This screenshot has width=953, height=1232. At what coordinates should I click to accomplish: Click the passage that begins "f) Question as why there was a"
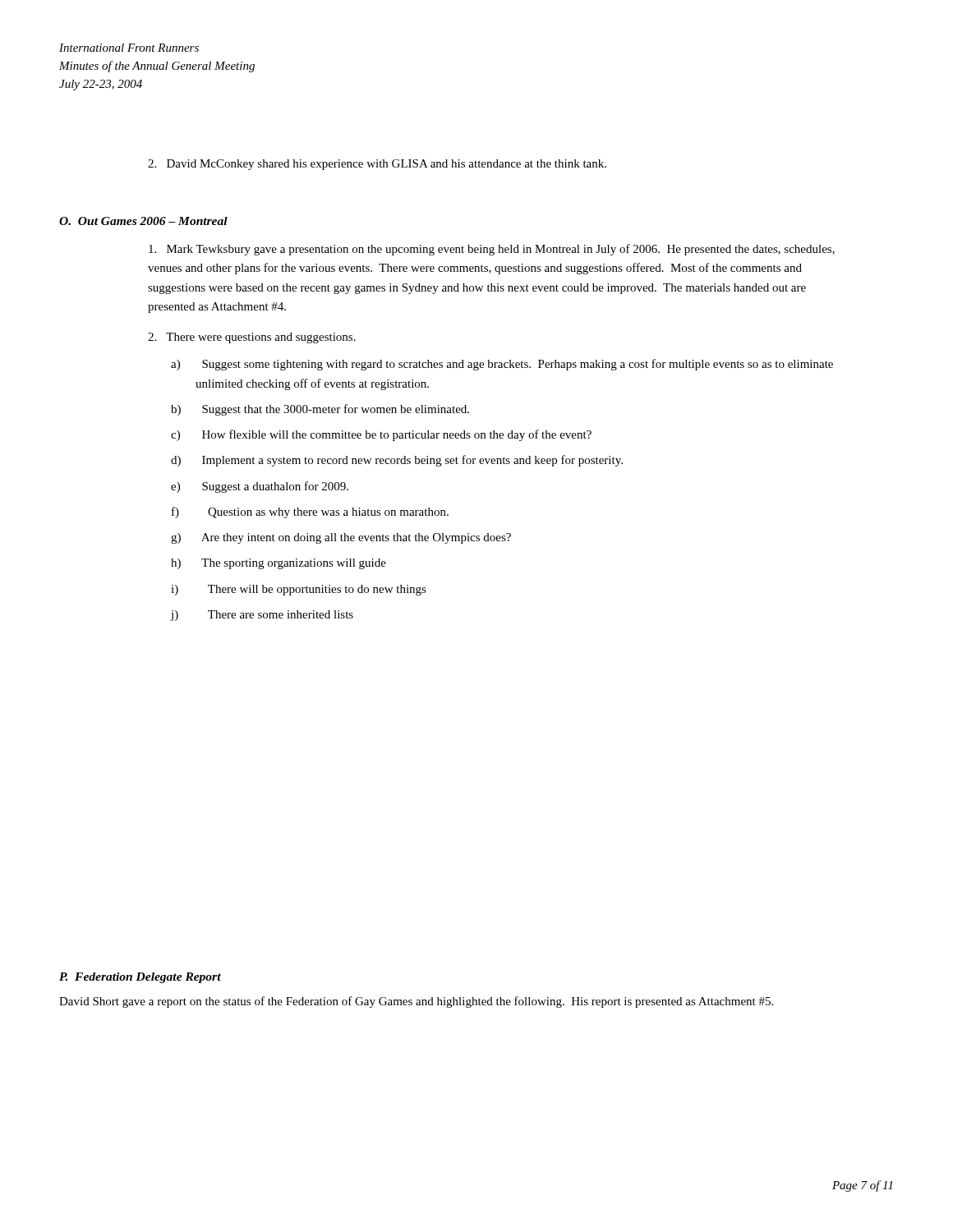[310, 512]
